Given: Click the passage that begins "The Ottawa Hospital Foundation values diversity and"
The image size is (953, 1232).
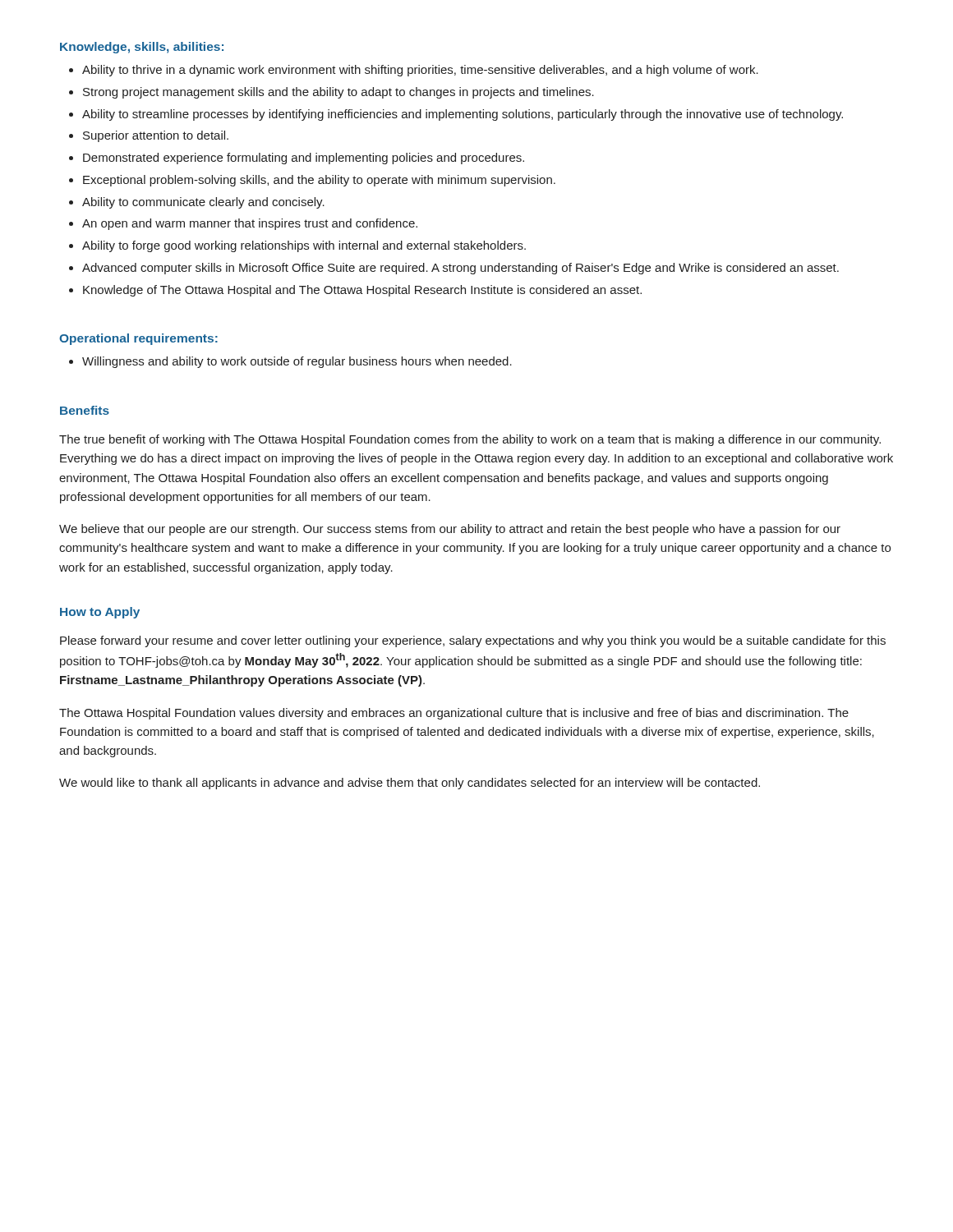Looking at the screenshot, I should click(x=467, y=731).
